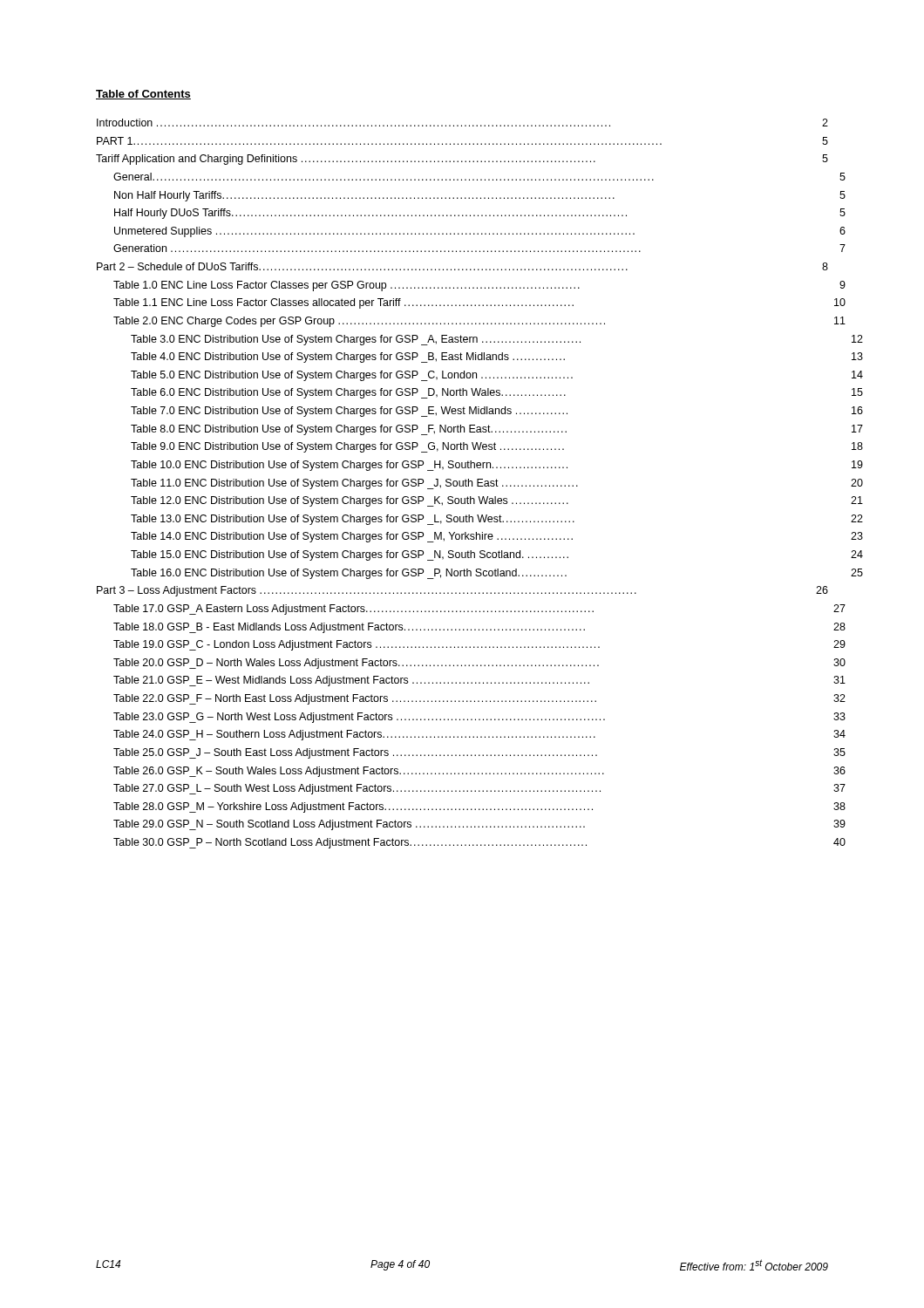Locate the list item with the text "Table 20.0 GSP_D – North"
This screenshot has width=924, height=1308.
click(x=479, y=663)
